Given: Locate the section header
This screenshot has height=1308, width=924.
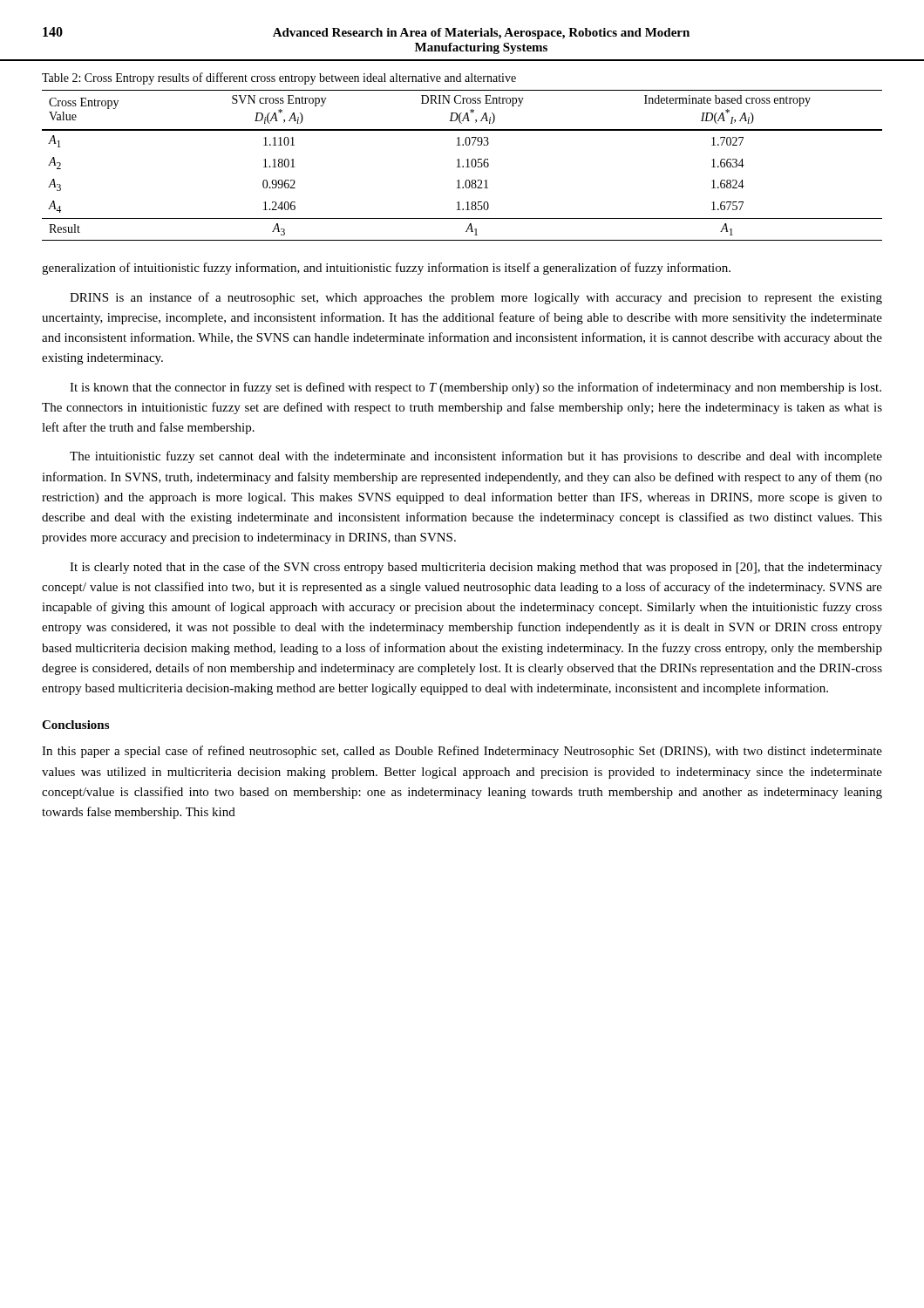Looking at the screenshot, I should click(x=76, y=725).
